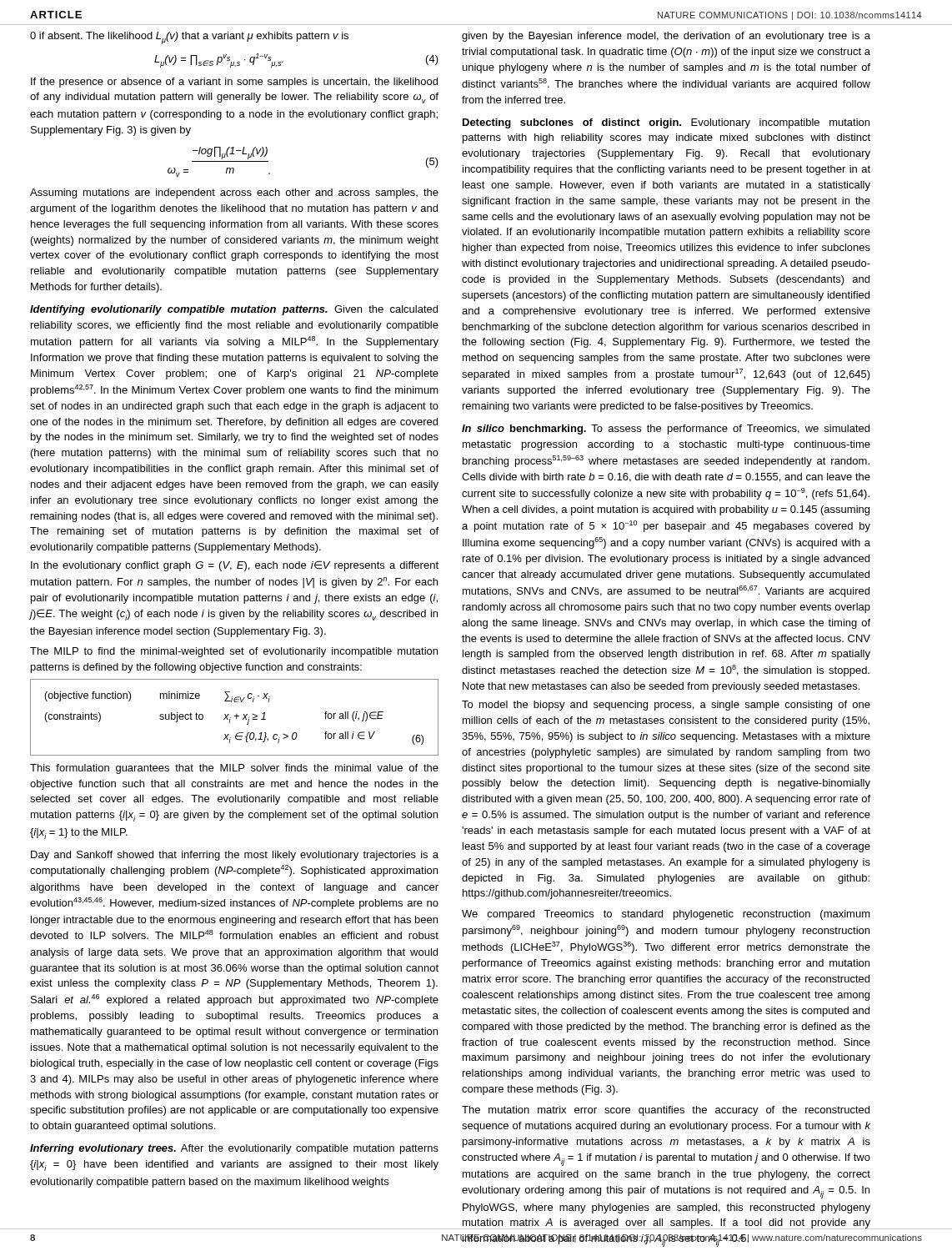The width and height of the screenshot is (952, 1251).
Task: Where is the formula that starts "Lμ(v) = ∏s∈S pvsμ,s ·"?
Action: click(234, 60)
